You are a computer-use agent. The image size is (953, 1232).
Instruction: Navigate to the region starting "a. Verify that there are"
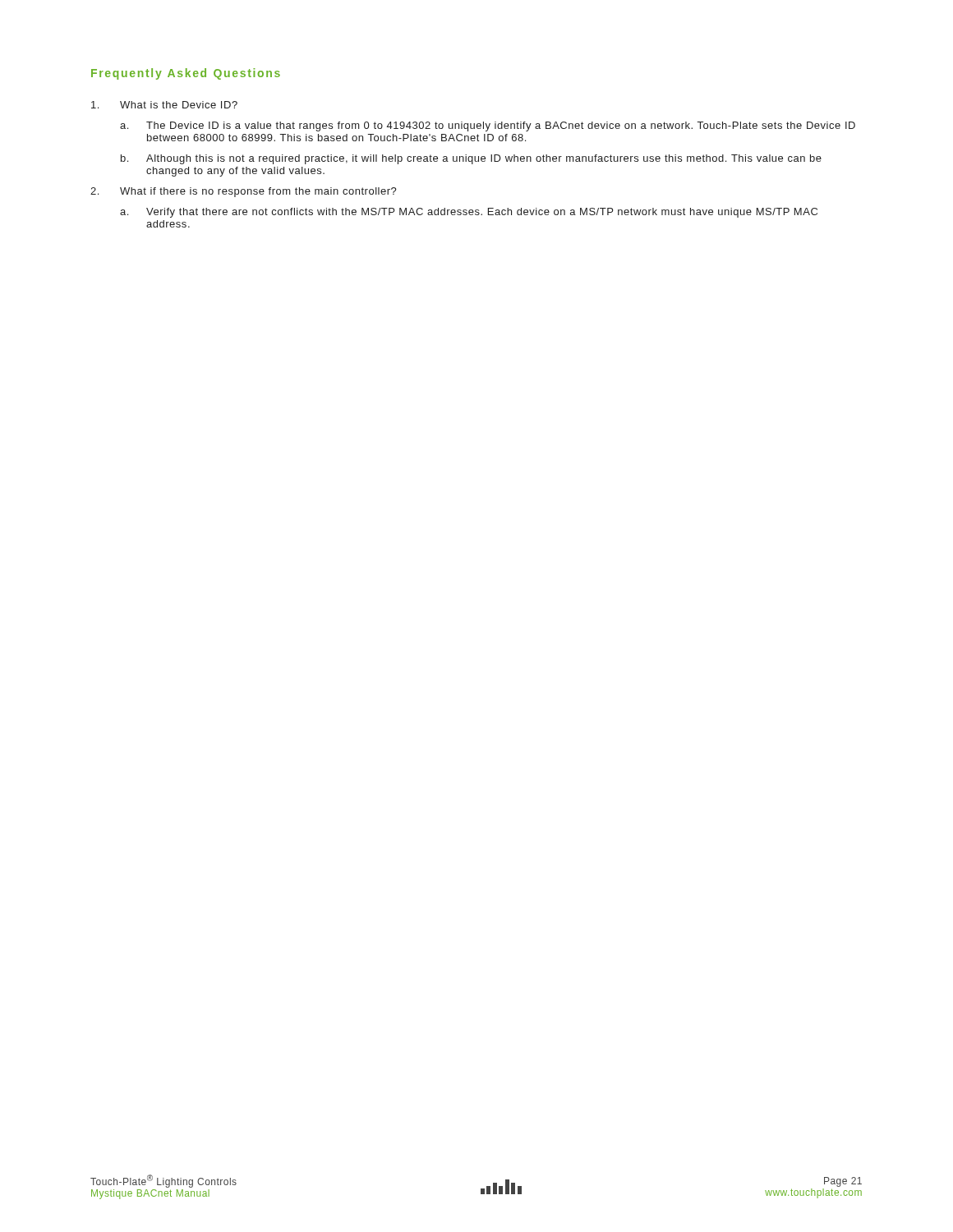pyautogui.click(x=491, y=218)
